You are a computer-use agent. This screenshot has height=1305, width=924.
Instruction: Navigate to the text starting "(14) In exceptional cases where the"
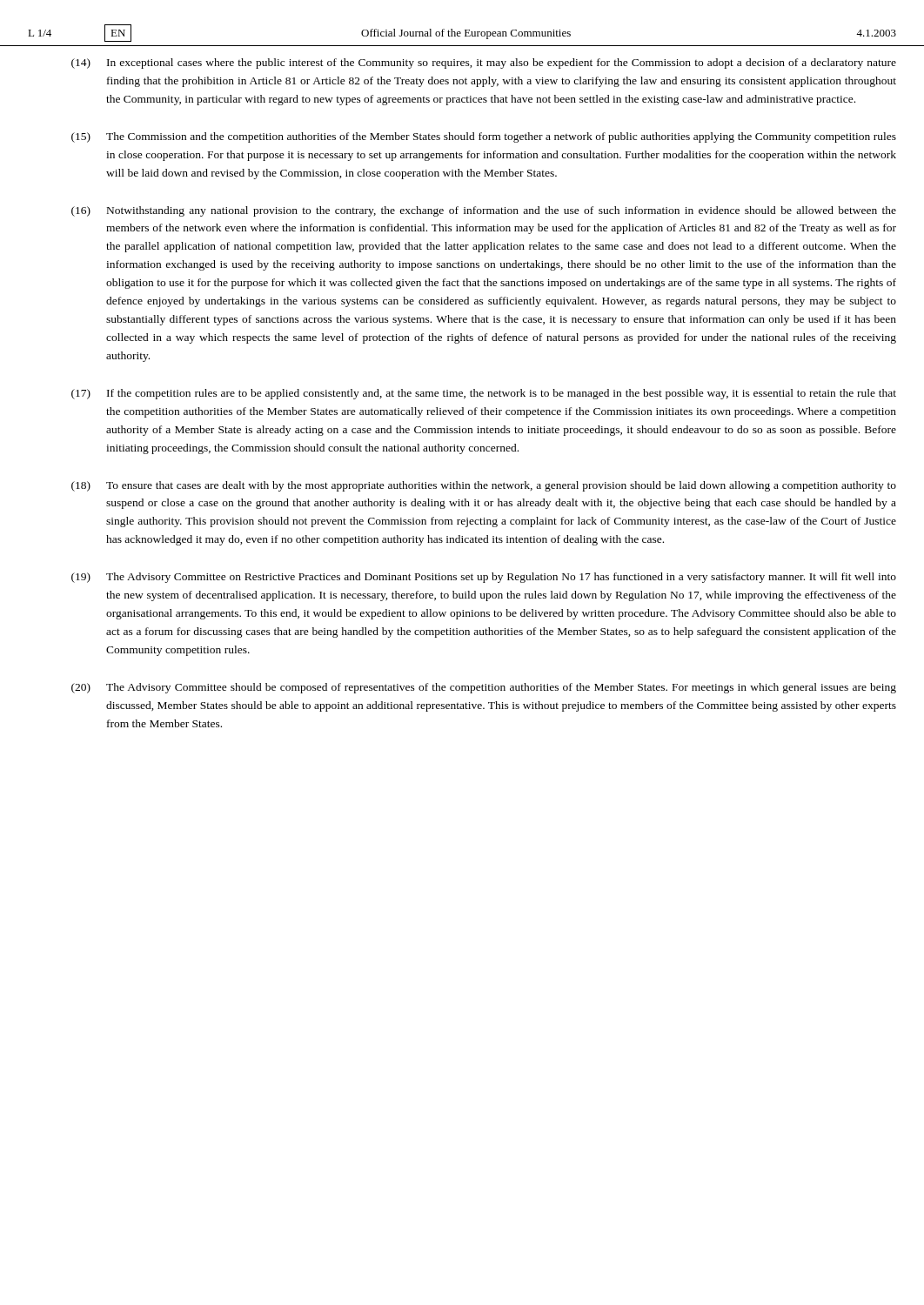click(x=462, y=81)
